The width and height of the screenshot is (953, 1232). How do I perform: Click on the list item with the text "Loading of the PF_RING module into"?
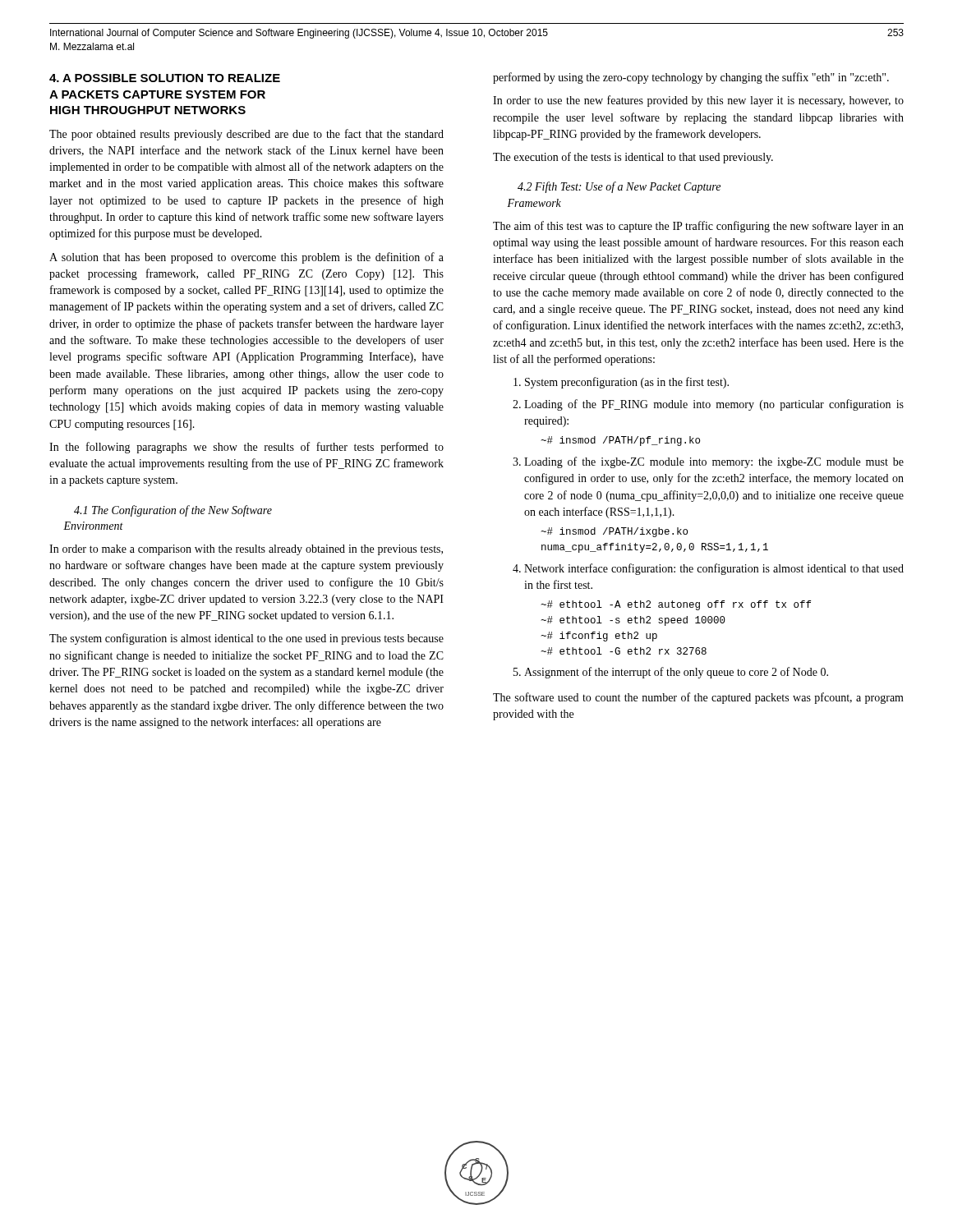708,405
